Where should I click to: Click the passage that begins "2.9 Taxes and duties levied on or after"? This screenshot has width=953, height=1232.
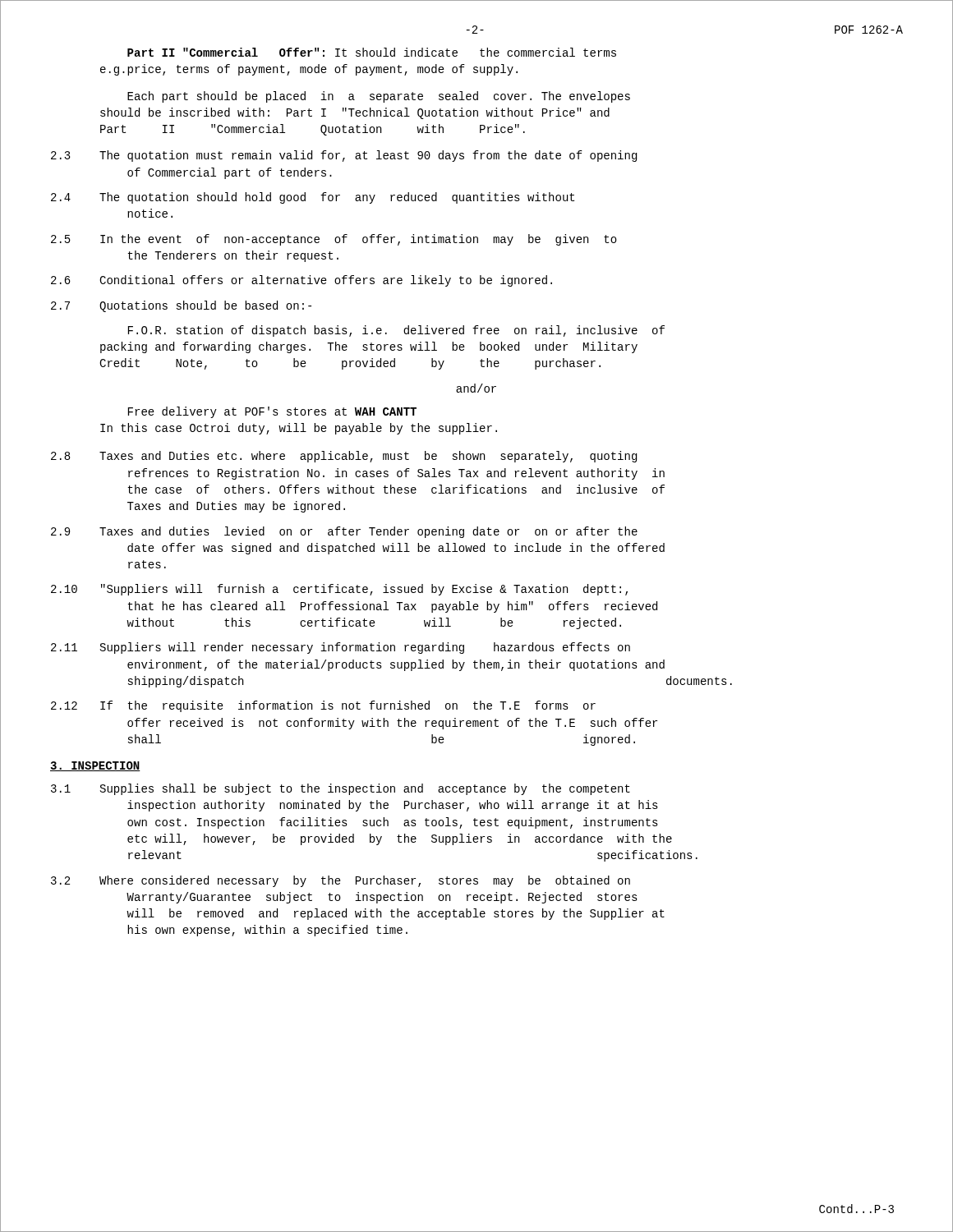[476, 549]
